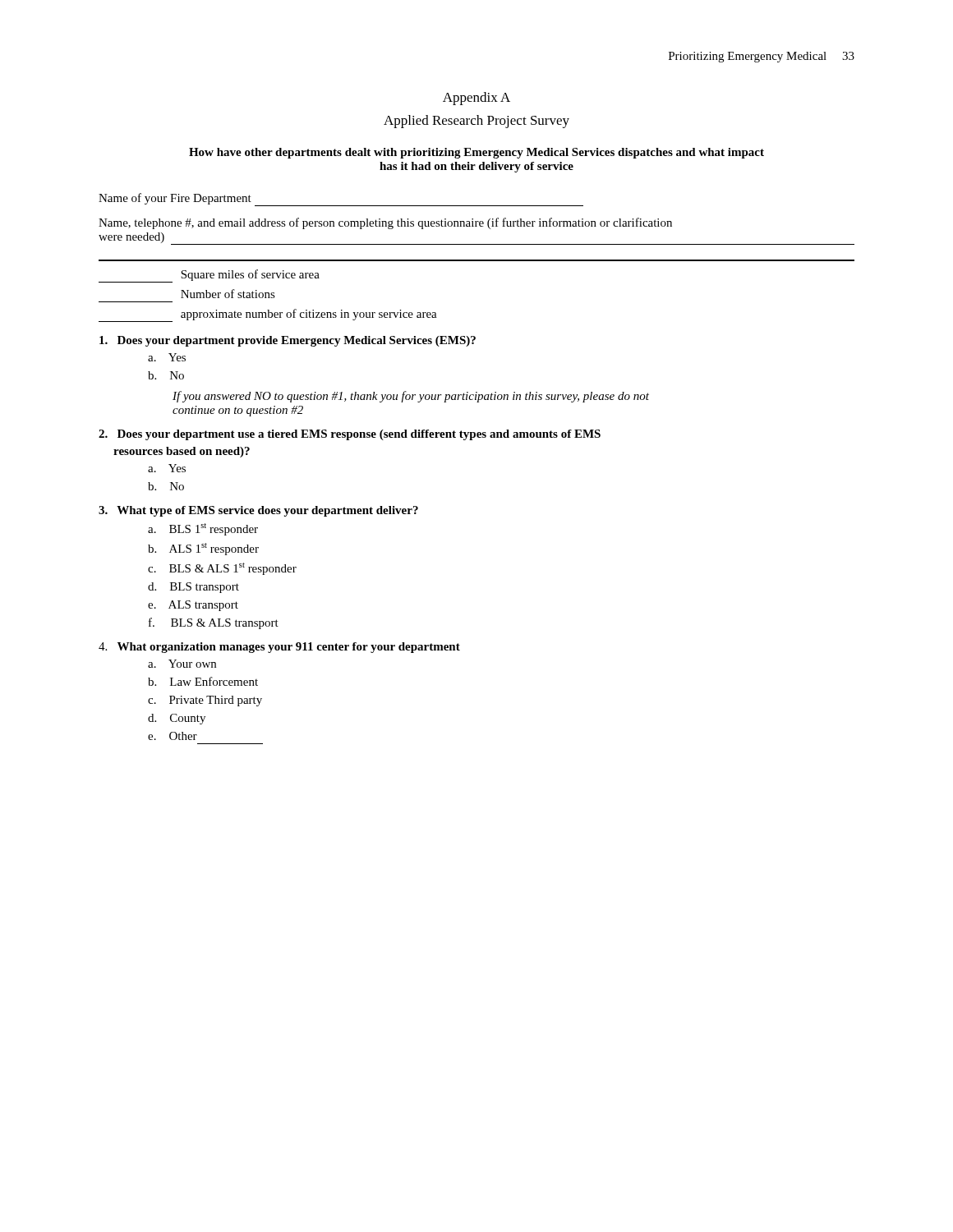The width and height of the screenshot is (953, 1232).
Task: Select the region starting "Number of stations"
Action: tap(187, 295)
